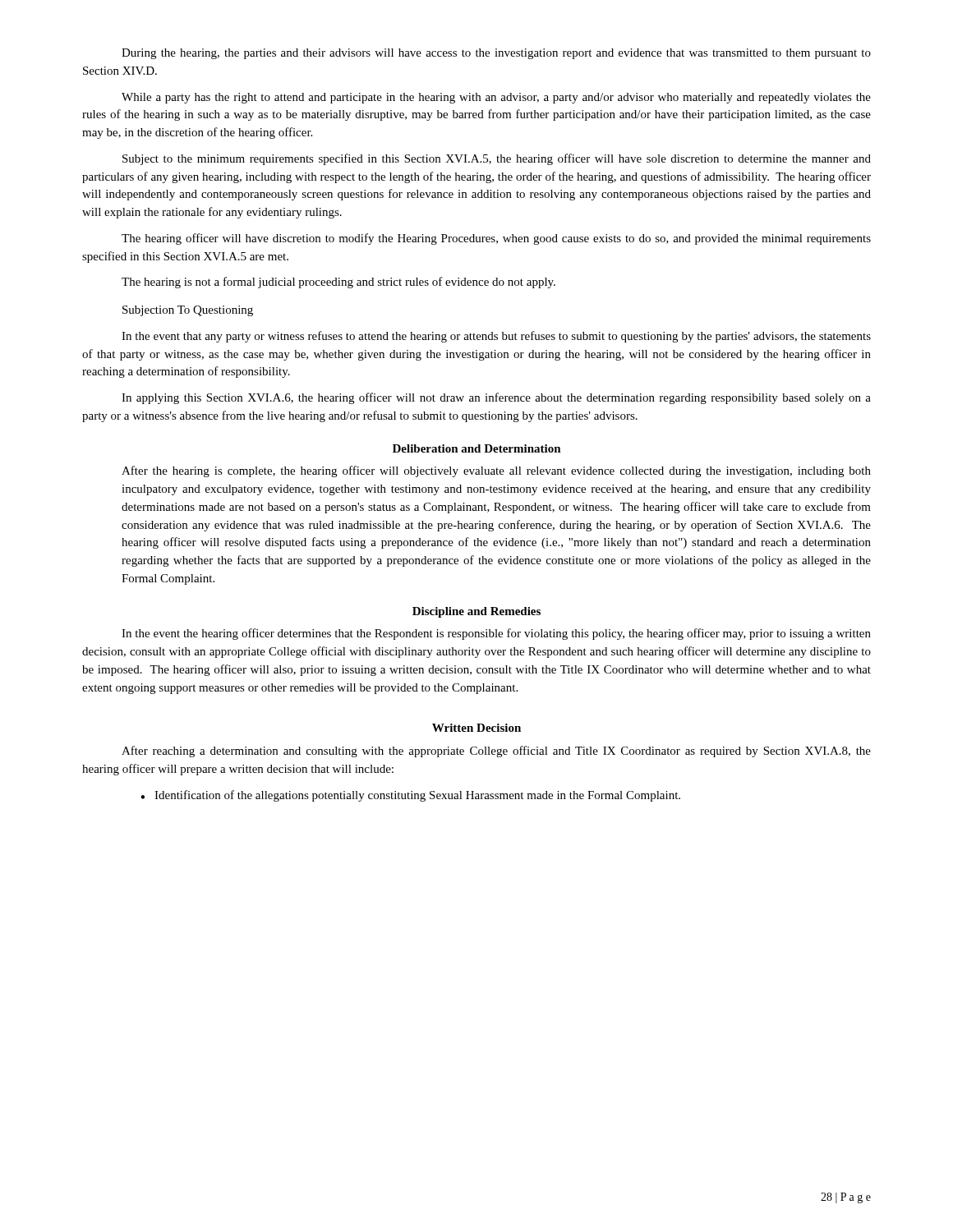Click where it says "Written Decision"
Screen dimensions: 1232x953
click(x=476, y=728)
